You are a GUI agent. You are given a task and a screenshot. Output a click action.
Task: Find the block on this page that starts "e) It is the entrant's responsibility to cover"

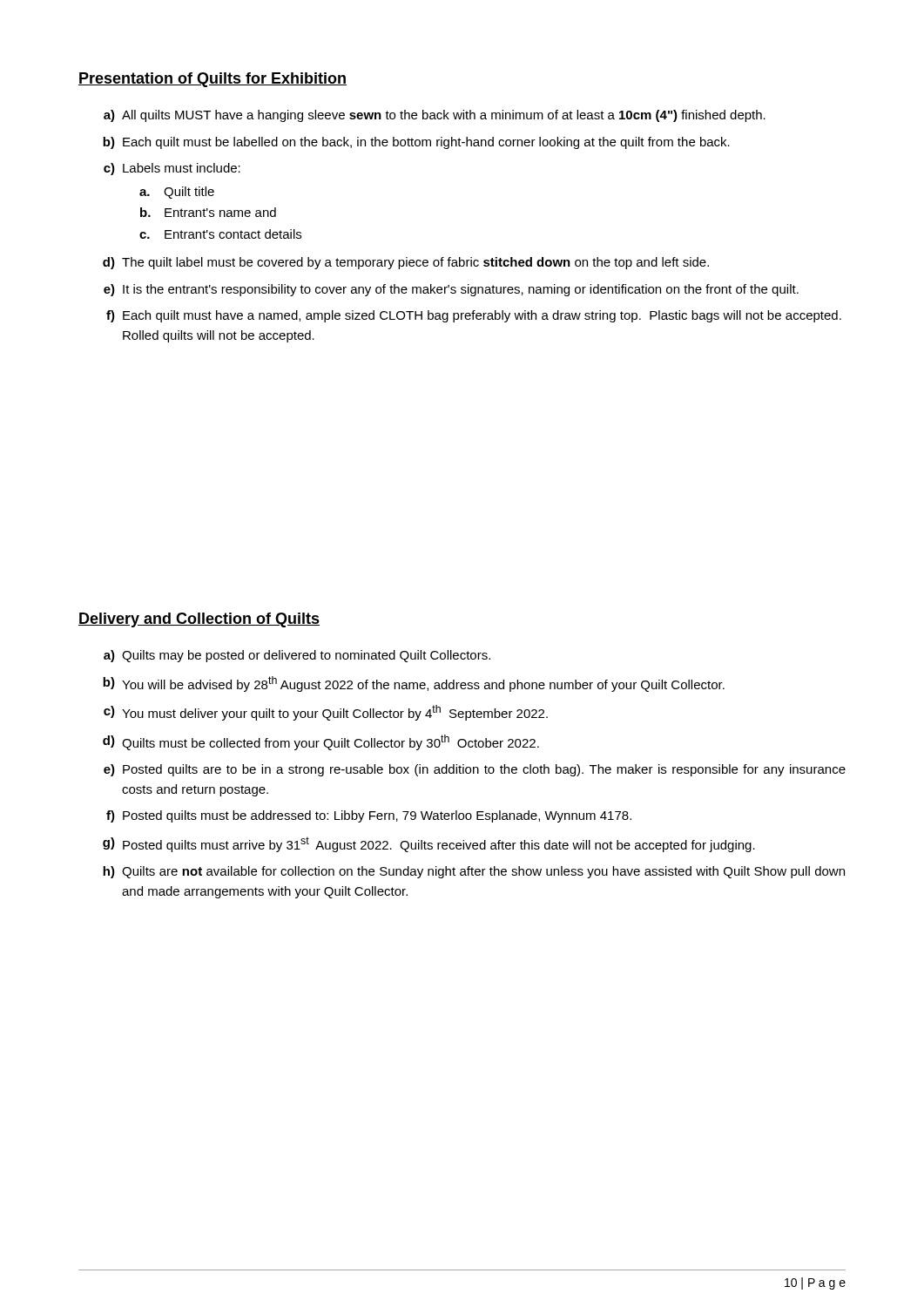coord(466,289)
